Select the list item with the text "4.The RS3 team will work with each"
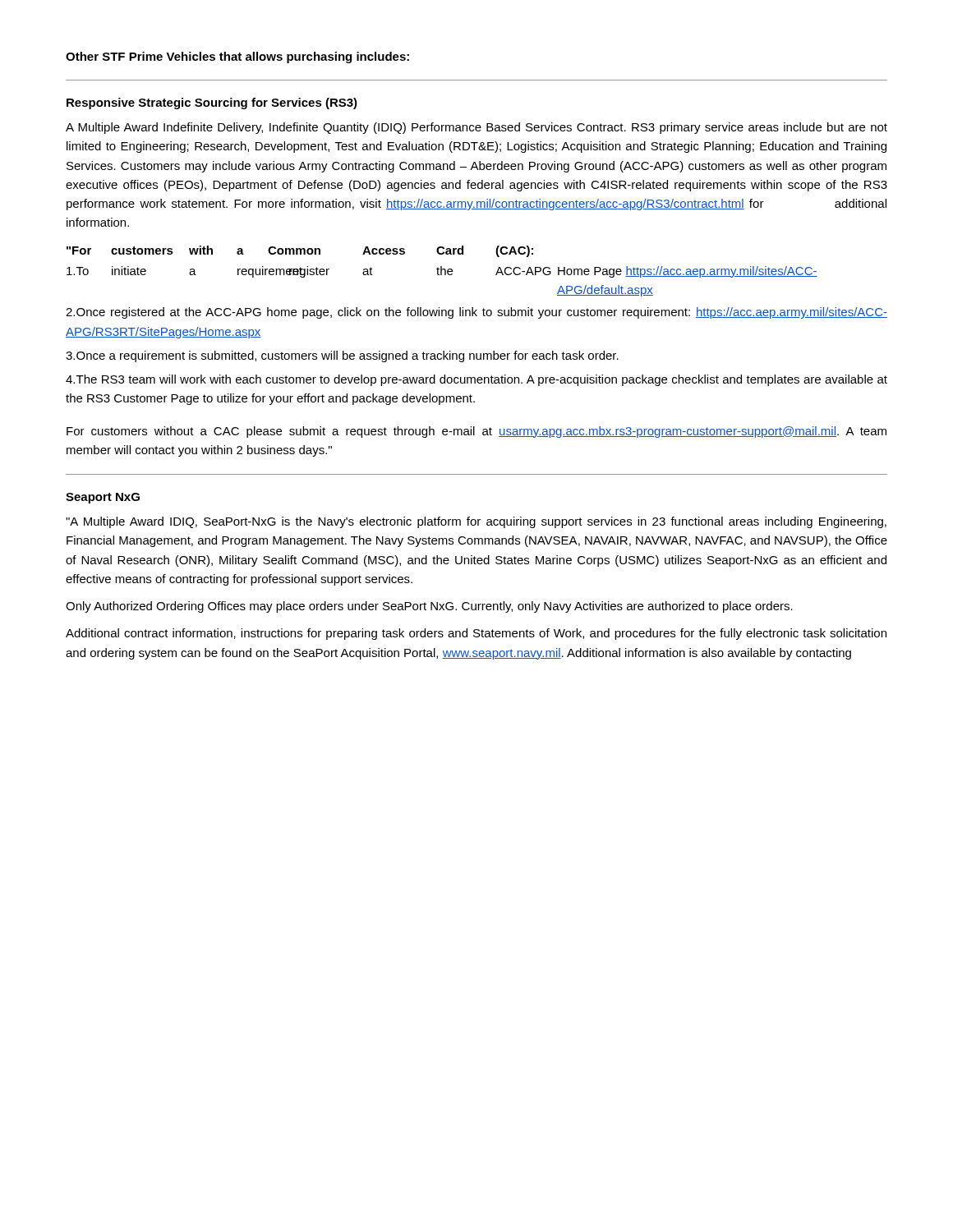The image size is (953, 1232). pyautogui.click(x=476, y=389)
